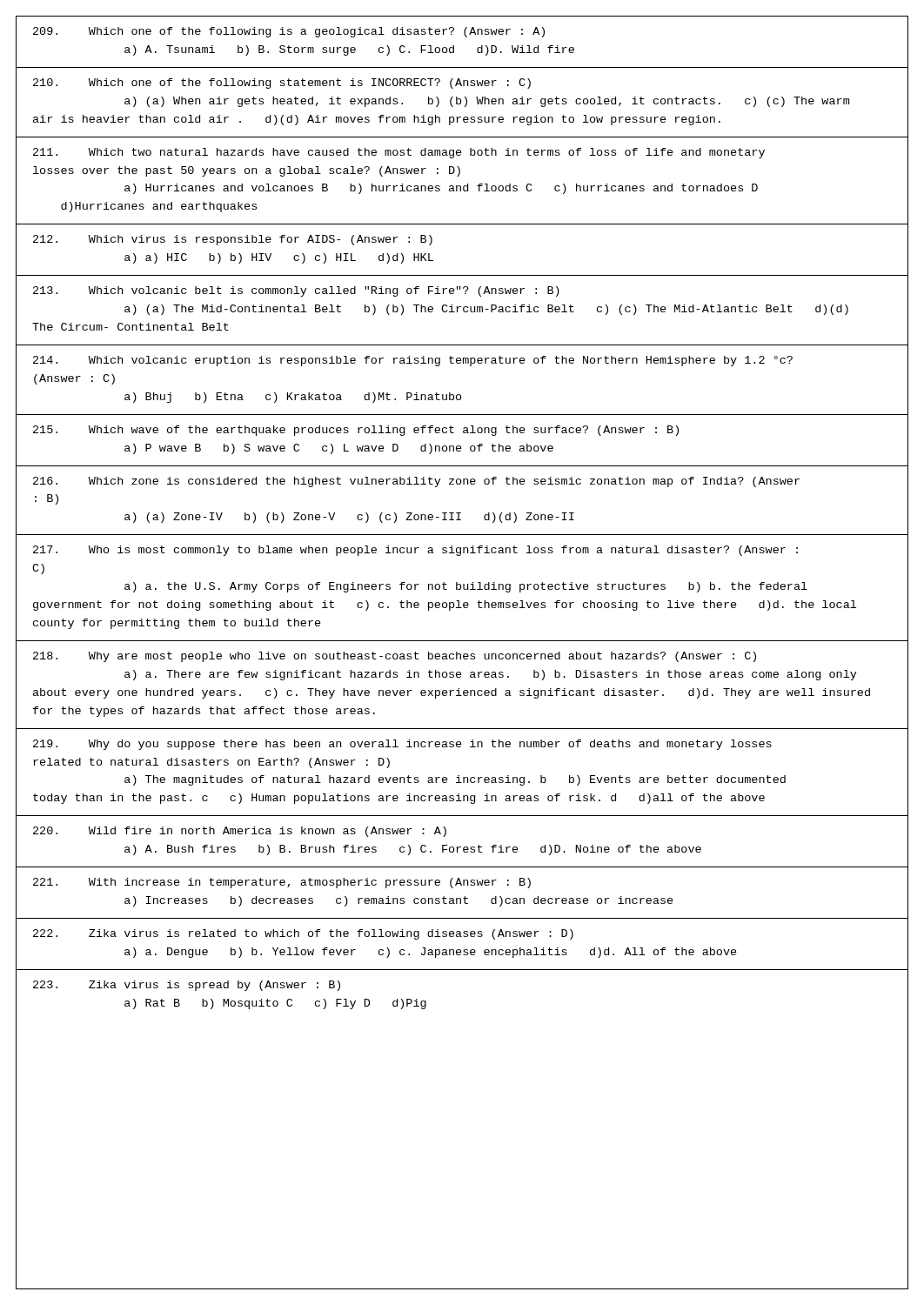924x1305 pixels.
Task: Find the block on this page that starts "214. Which volcanic eruption is responsible for raising"
Action: pyautogui.click(x=413, y=361)
